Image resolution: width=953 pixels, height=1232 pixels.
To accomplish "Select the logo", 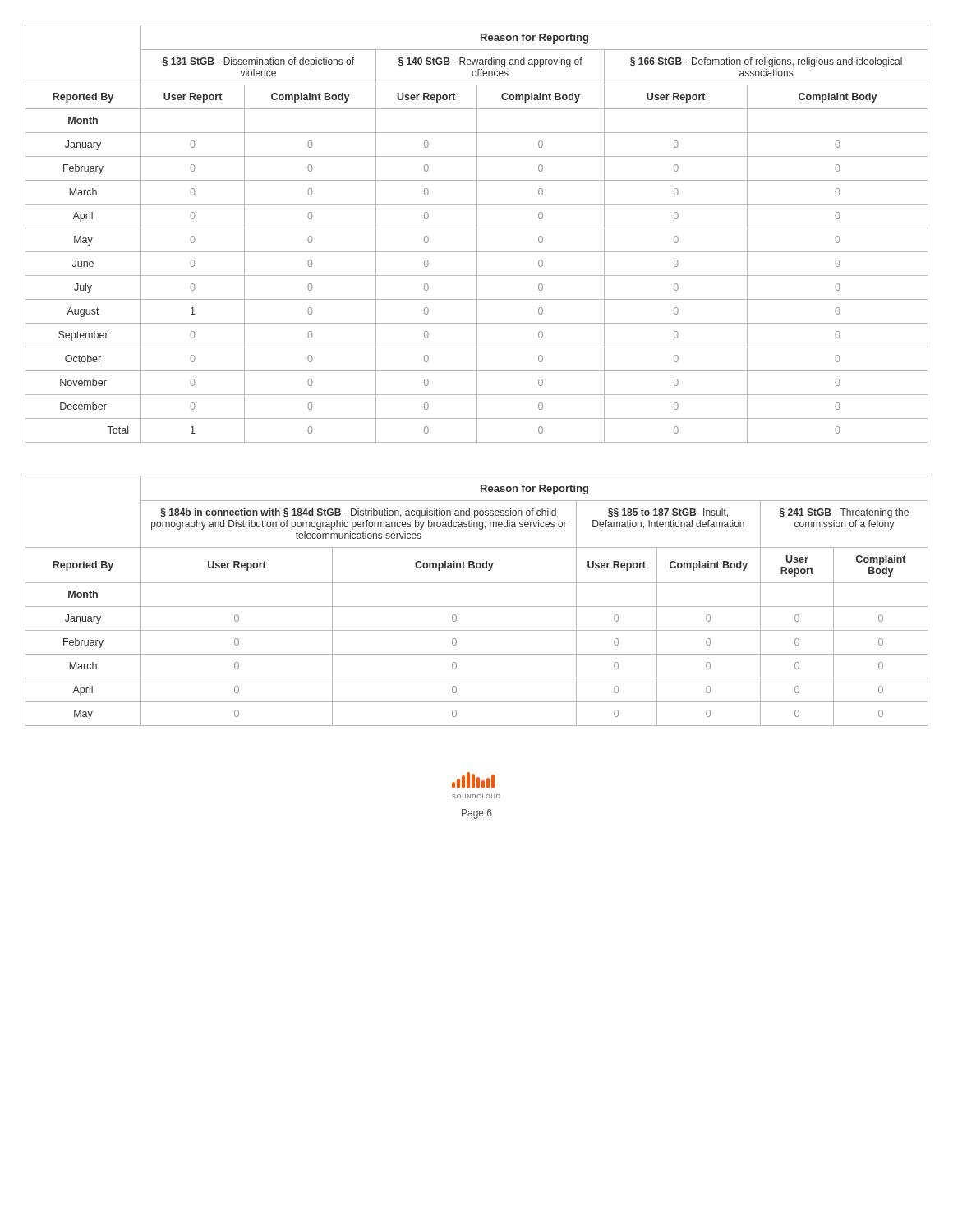I will point(476,781).
